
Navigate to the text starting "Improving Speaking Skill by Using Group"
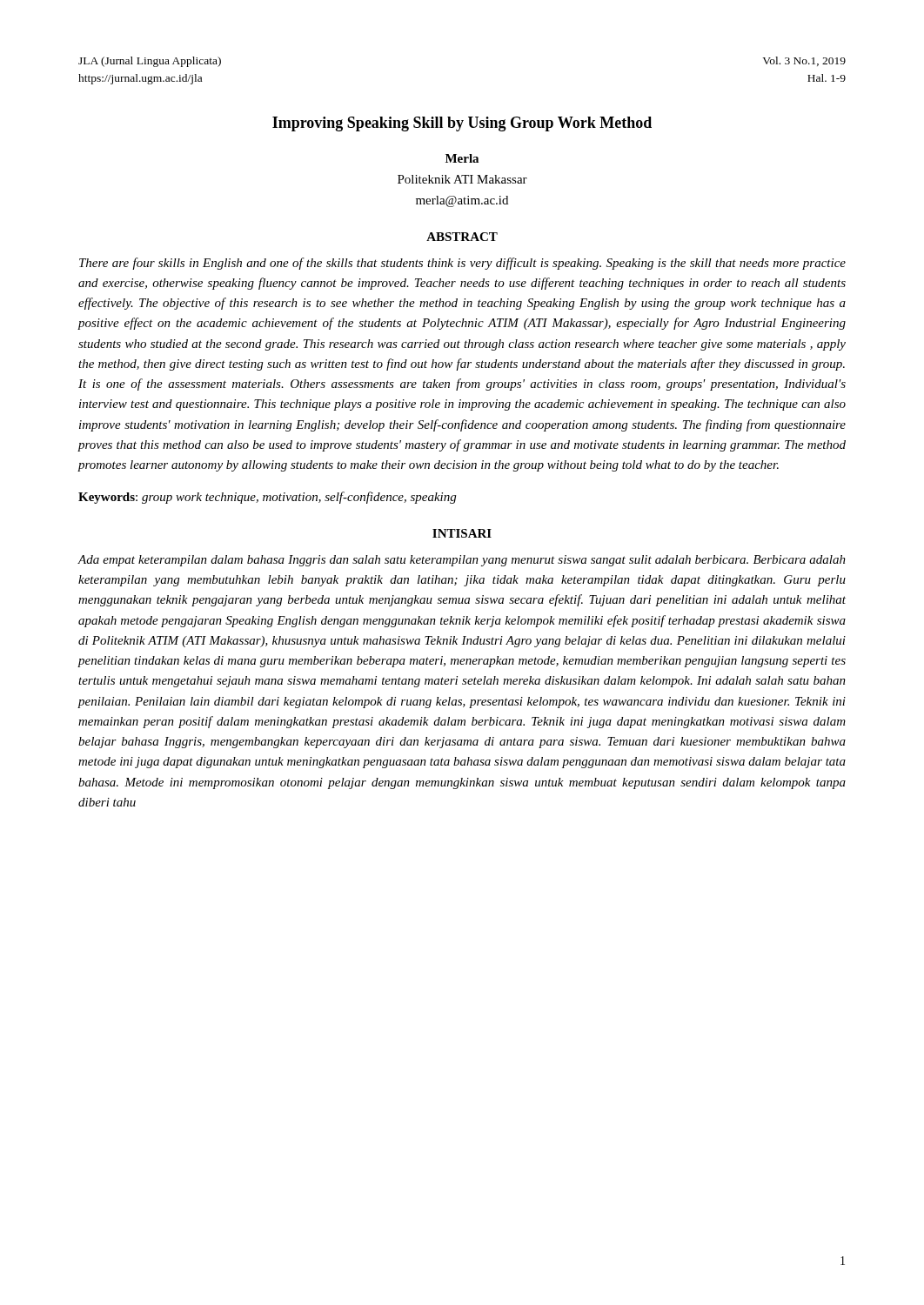(x=462, y=123)
